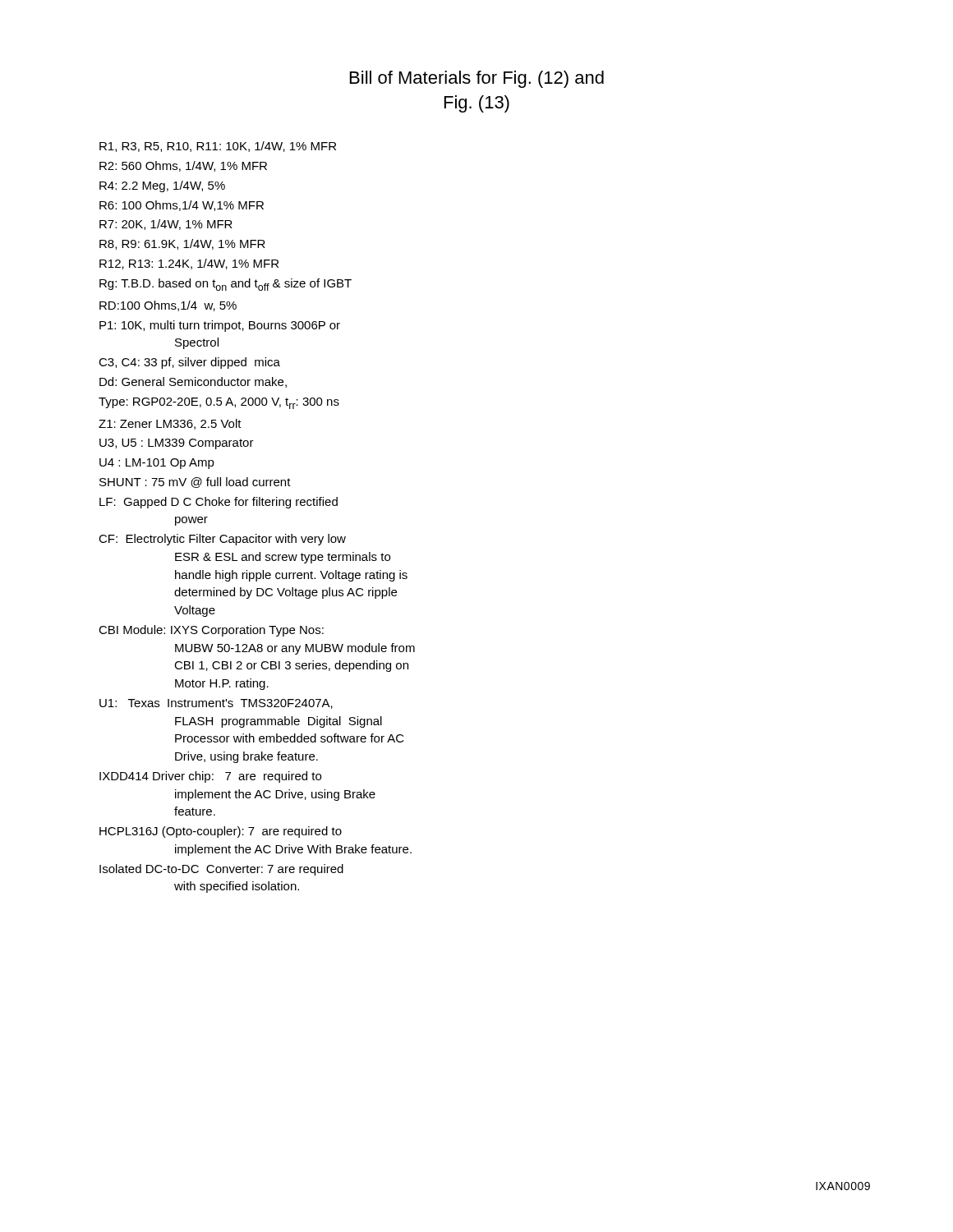953x1232 pixels.
Task: Click on the block starting "P1: 10K, multi turn trimpot, Bourns 3006P orSpectrol"
Action: click(x=219, y=333)
